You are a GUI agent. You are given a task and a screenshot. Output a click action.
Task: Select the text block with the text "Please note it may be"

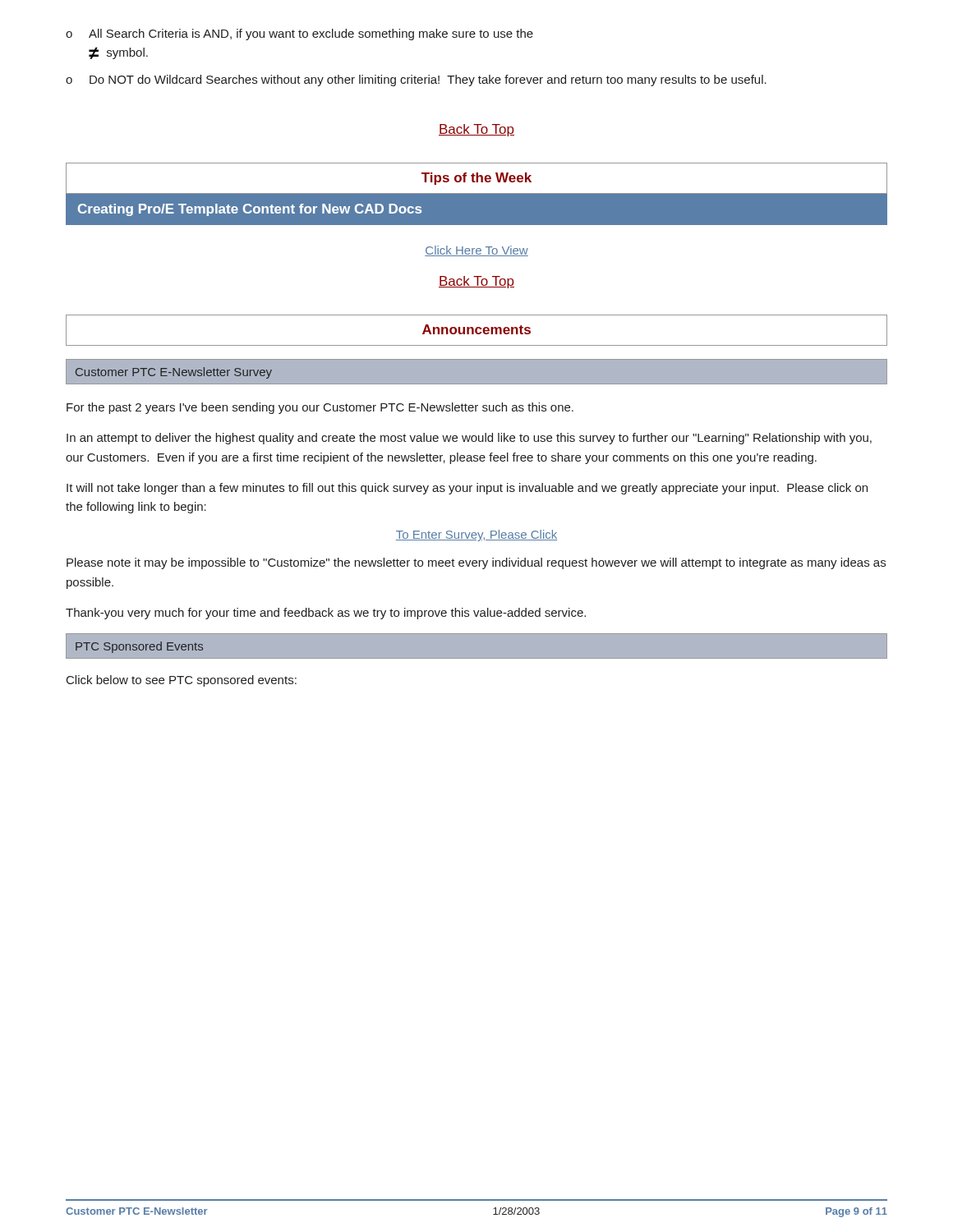476,572
